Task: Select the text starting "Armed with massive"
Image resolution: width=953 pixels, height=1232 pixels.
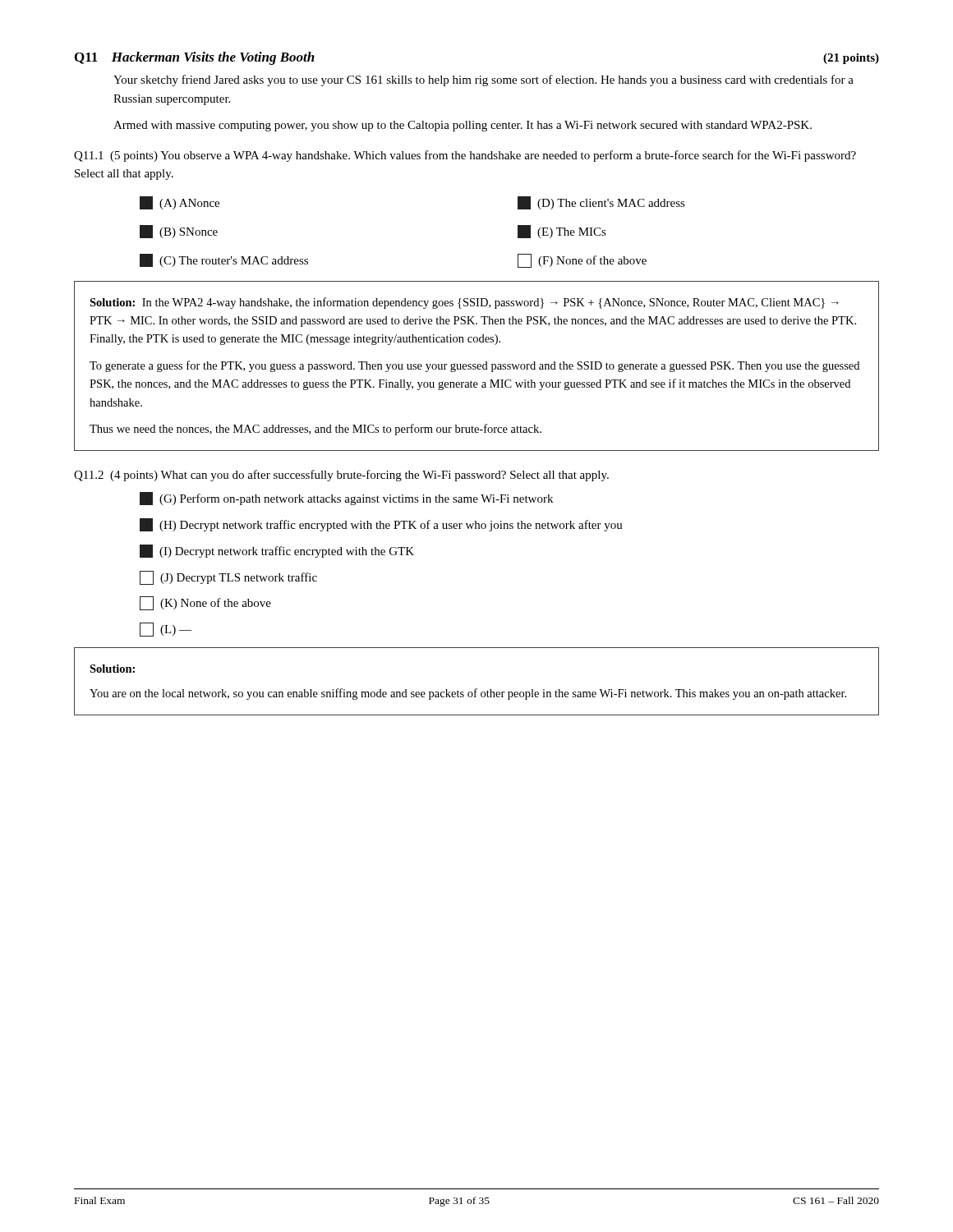Action: pos(463,125)
